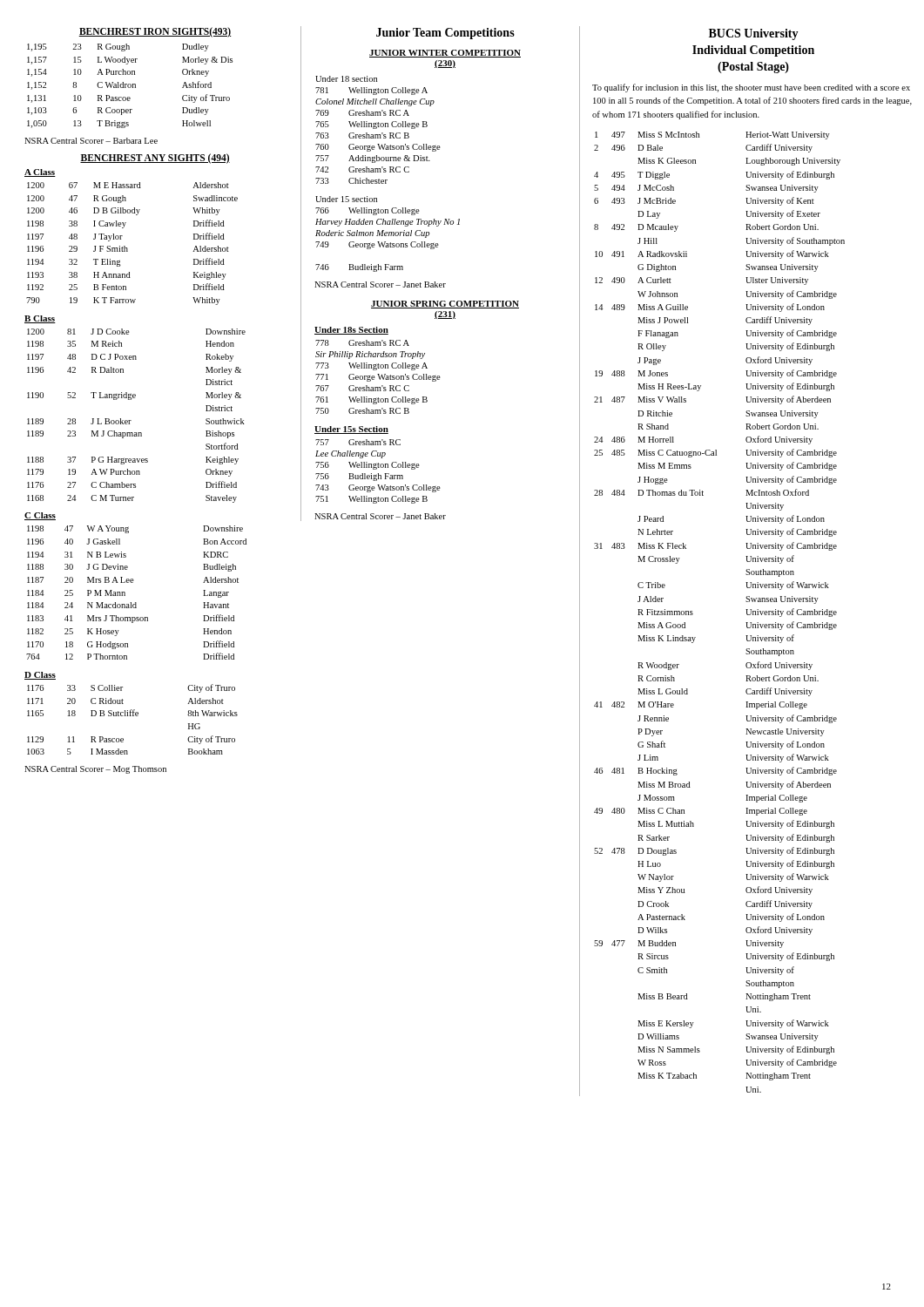Find the table that mentions "Bon Accord"
The height and width of the screenshot is (1307, 924).
[155, 593]
